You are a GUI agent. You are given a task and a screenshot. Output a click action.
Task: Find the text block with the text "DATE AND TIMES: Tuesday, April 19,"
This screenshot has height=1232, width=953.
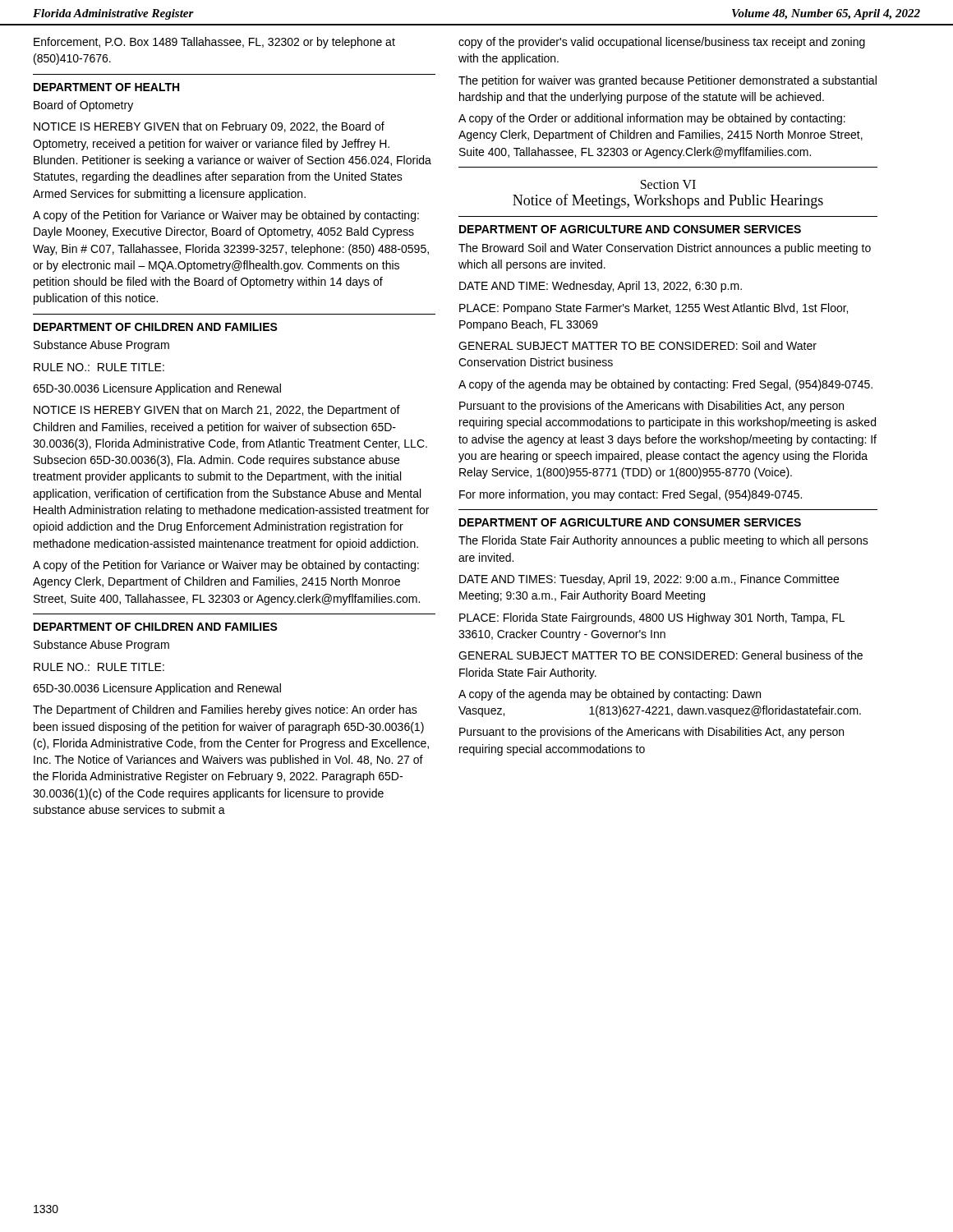[668, 587]
